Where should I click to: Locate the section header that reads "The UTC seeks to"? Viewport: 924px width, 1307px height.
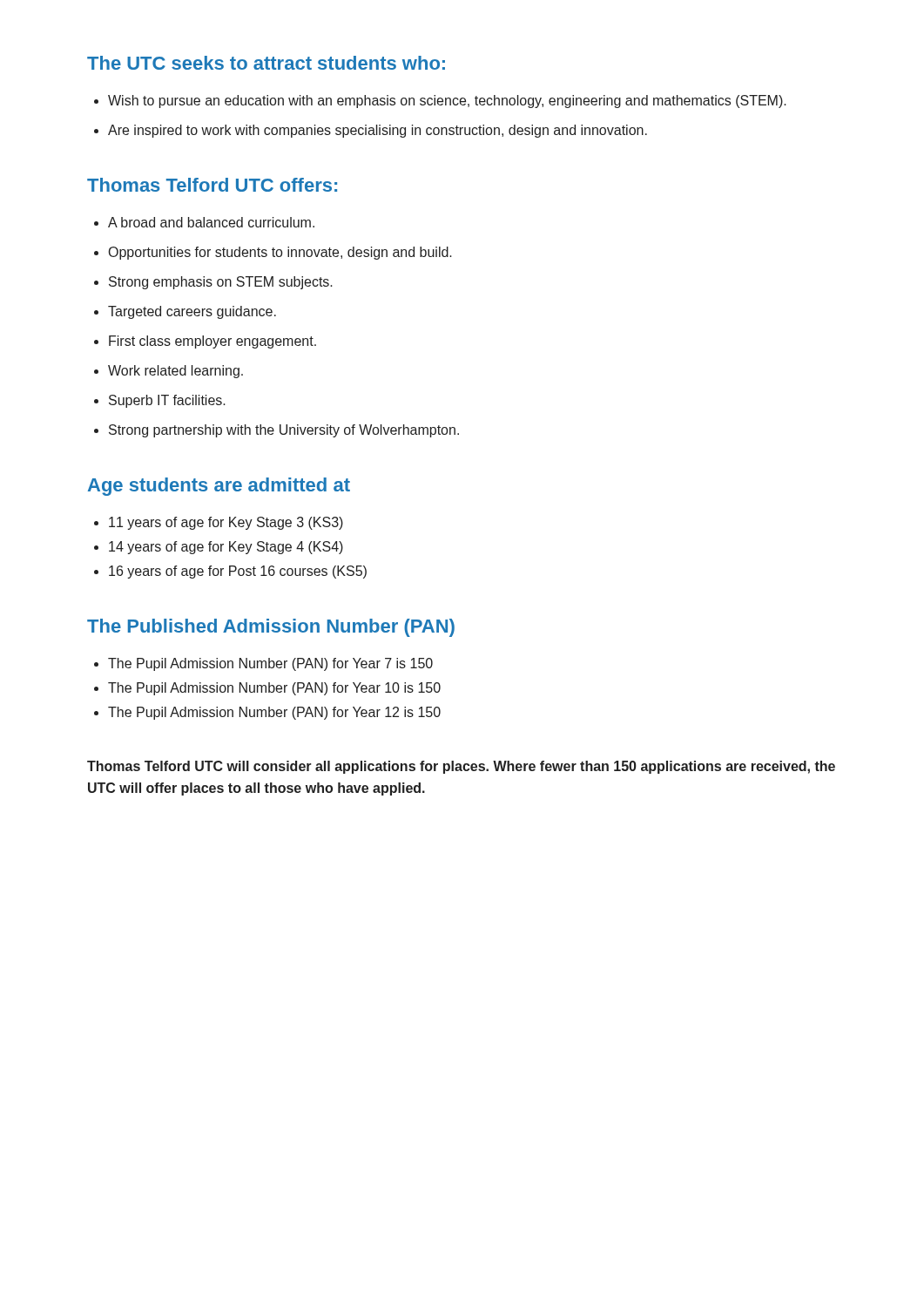coord(267,63)
